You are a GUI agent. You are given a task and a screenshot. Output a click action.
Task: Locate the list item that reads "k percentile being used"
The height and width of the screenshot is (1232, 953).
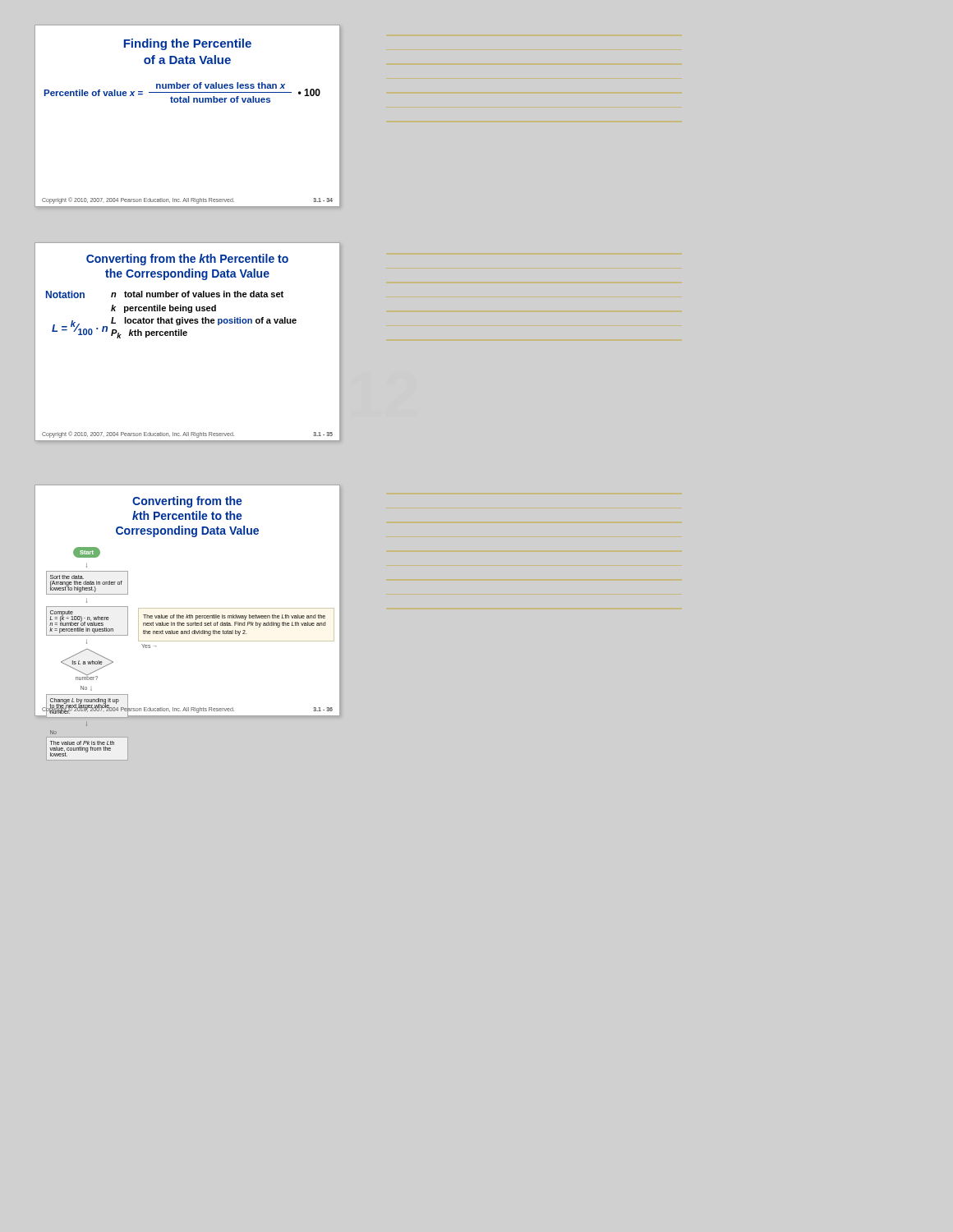(164, 308)
